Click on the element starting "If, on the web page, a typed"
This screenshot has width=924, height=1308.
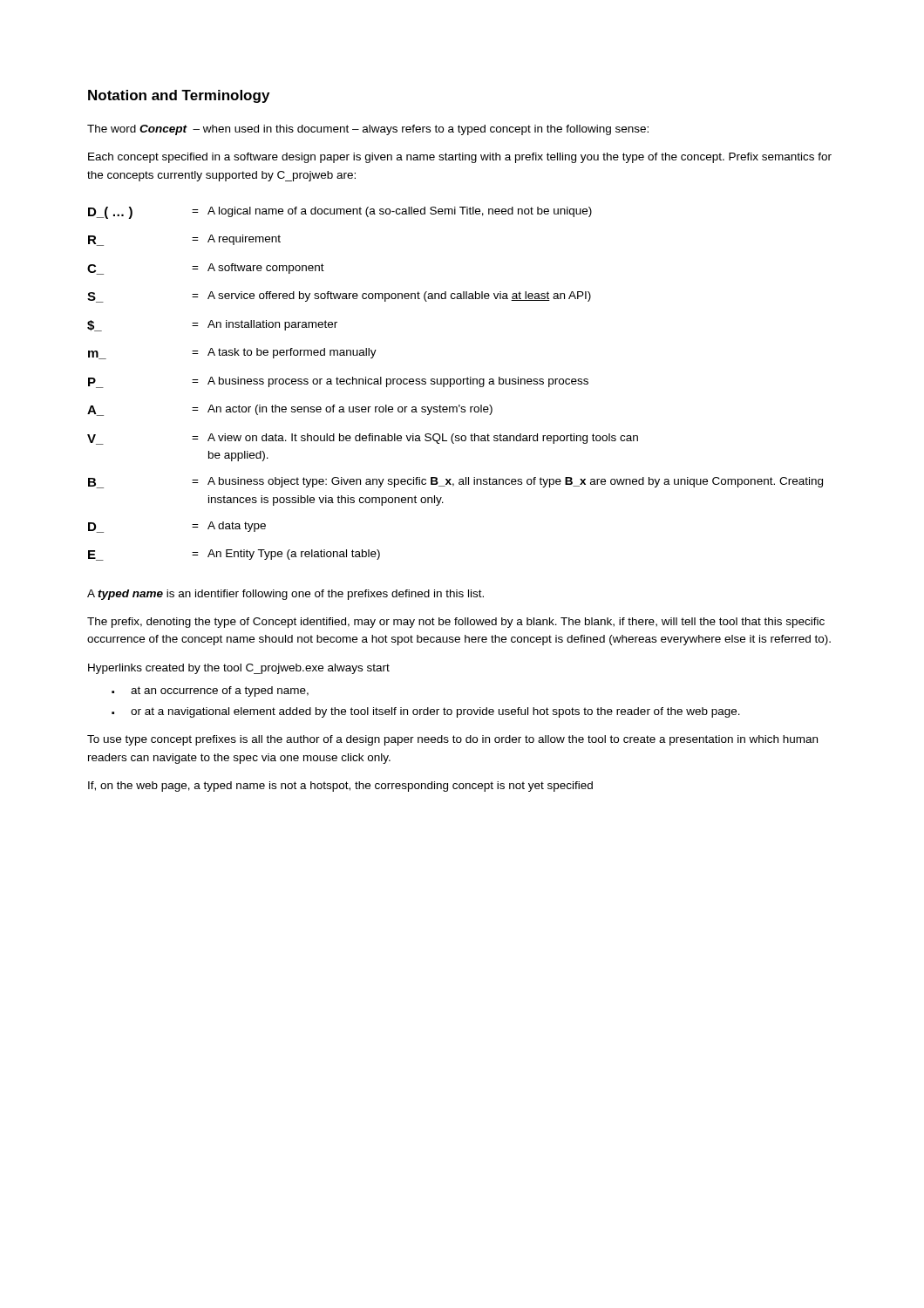(x=340, y=785)
